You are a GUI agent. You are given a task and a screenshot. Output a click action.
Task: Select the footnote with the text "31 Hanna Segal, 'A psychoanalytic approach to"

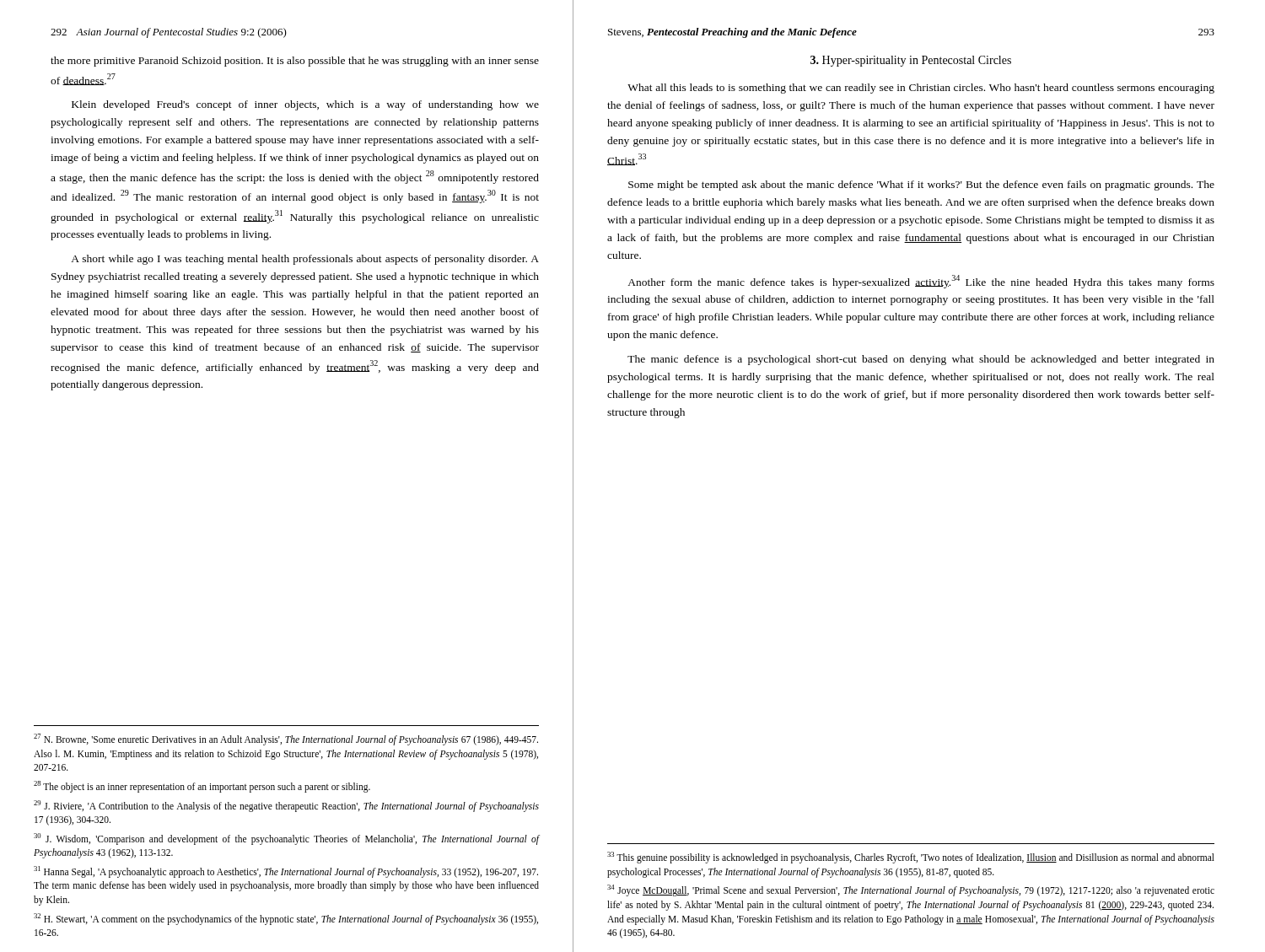coord(286,885)
